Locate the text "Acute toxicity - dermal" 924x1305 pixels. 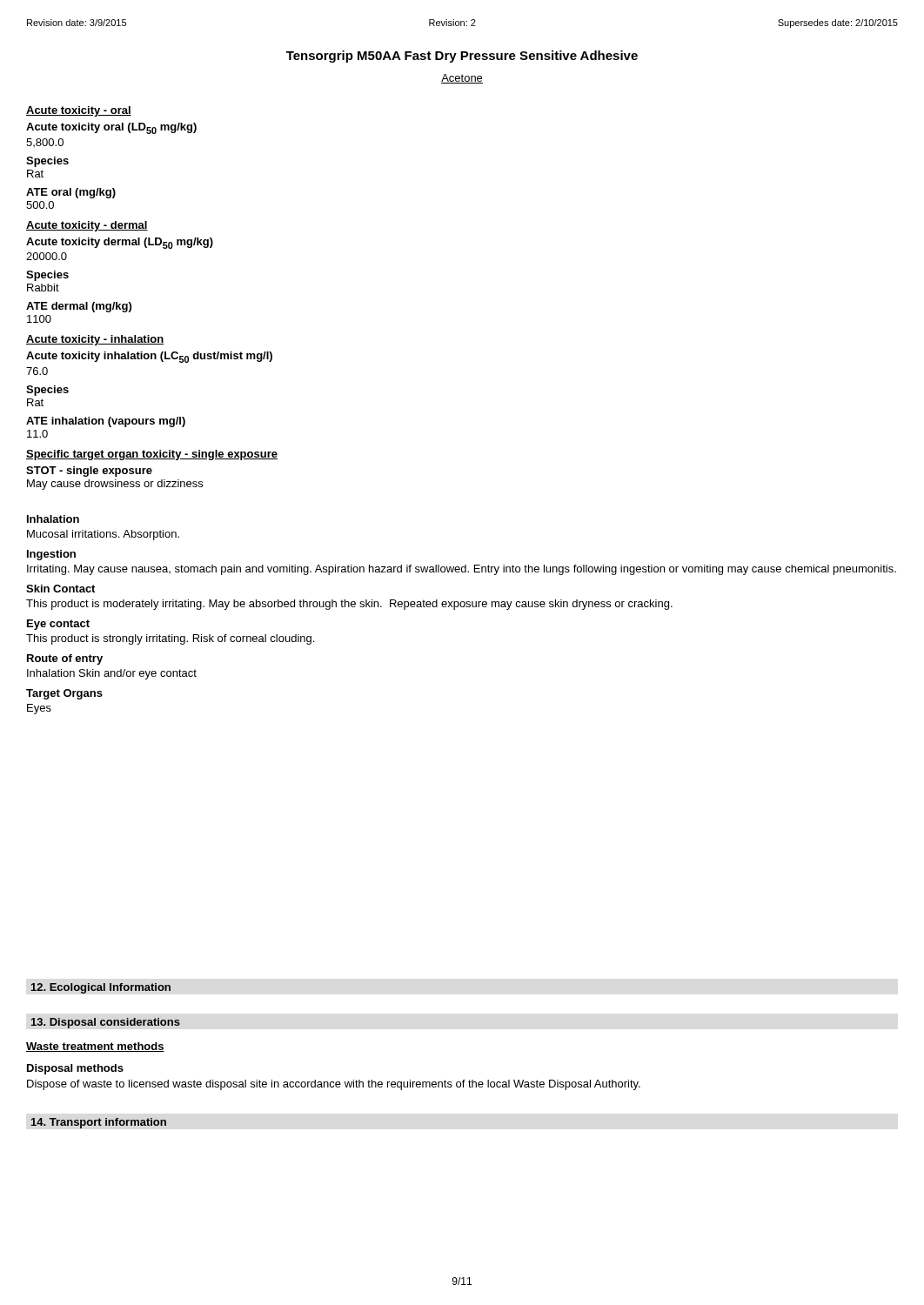point(87,225)
